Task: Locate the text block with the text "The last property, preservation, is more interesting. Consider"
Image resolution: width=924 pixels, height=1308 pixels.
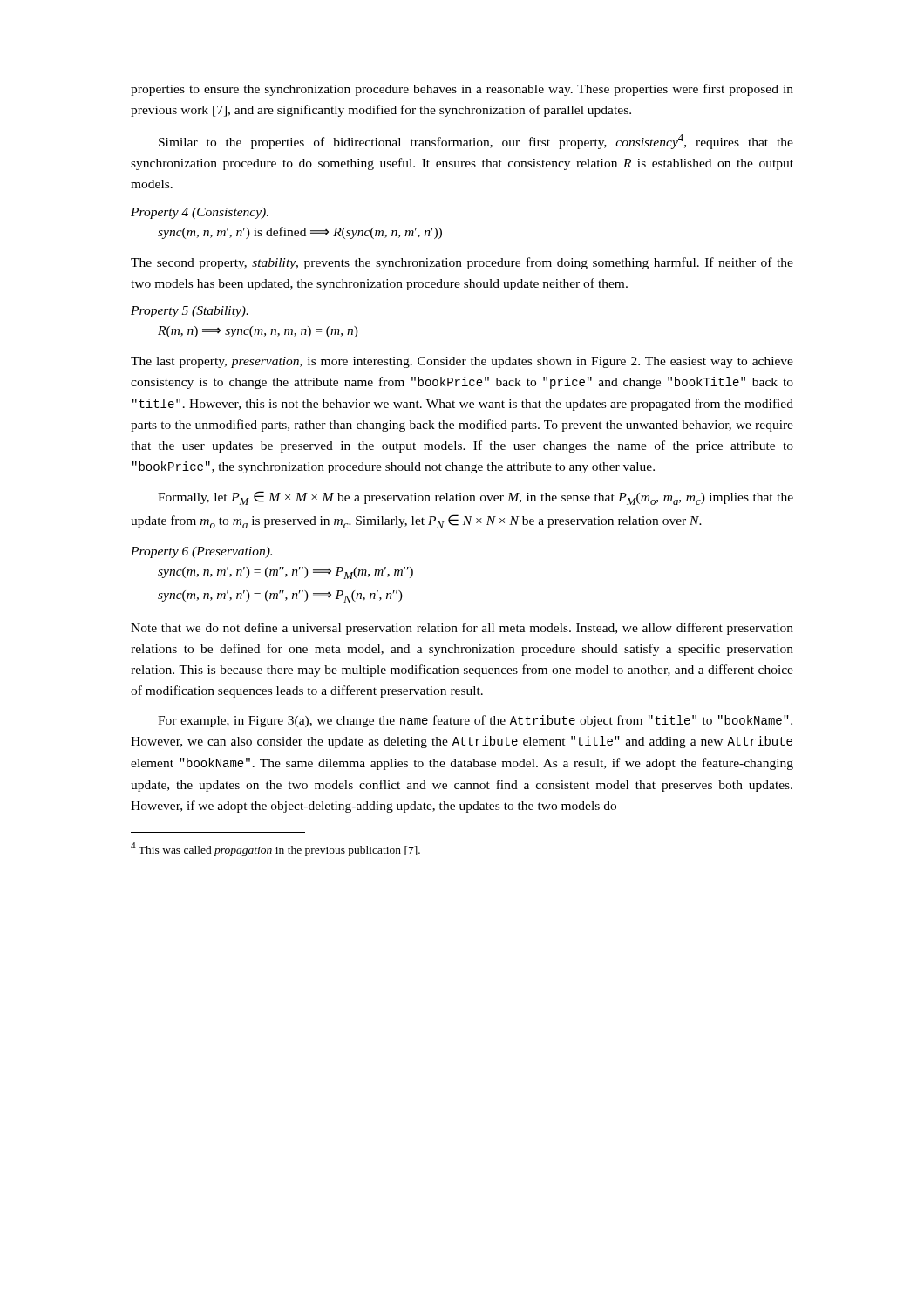Action: [x=462, y=442]
